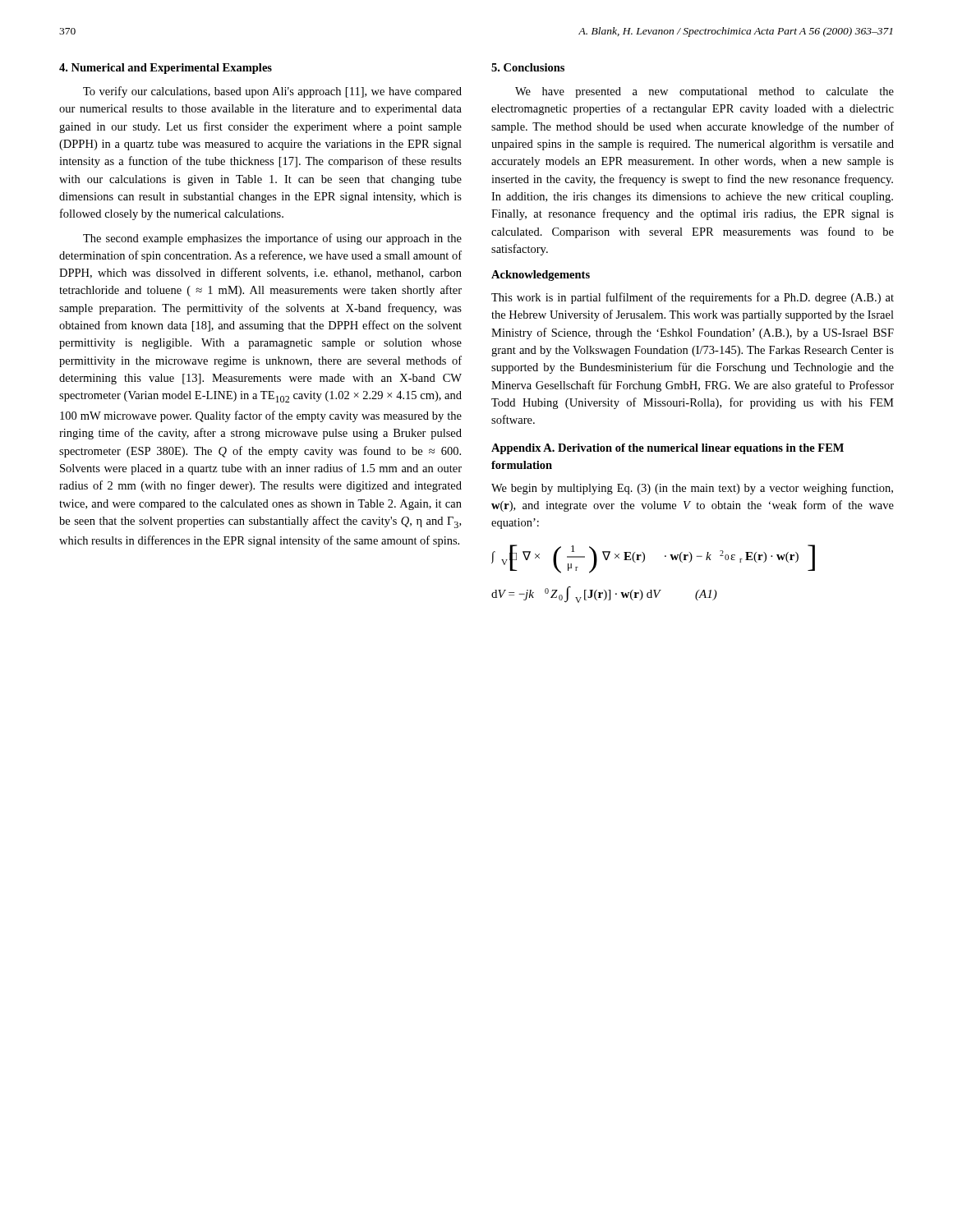Click the section header that begins "4. Numerical and Experimental"
The image size is (953, 1232).
166,67
